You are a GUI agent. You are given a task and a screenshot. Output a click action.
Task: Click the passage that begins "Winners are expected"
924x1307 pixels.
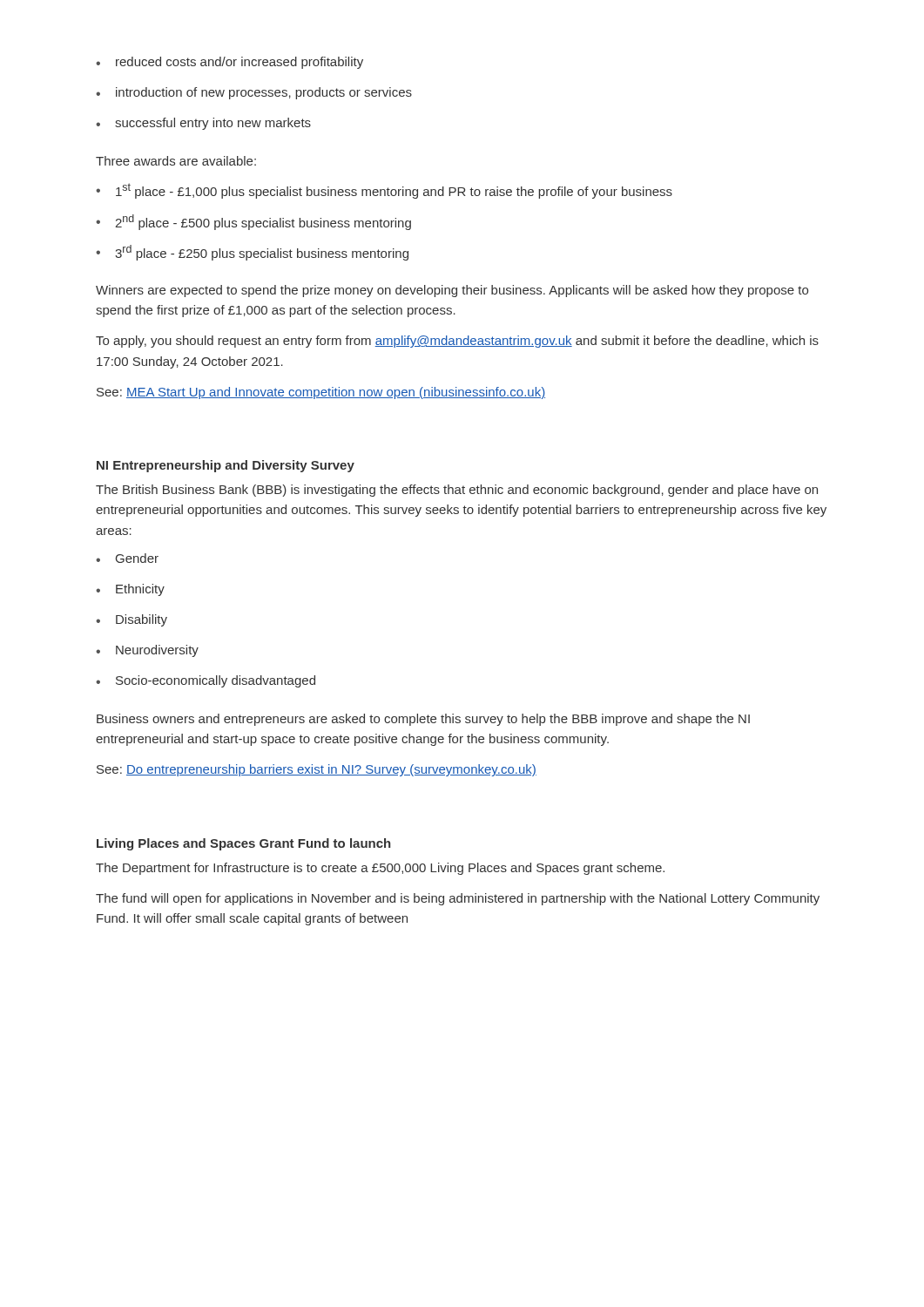tap(452, 300)
